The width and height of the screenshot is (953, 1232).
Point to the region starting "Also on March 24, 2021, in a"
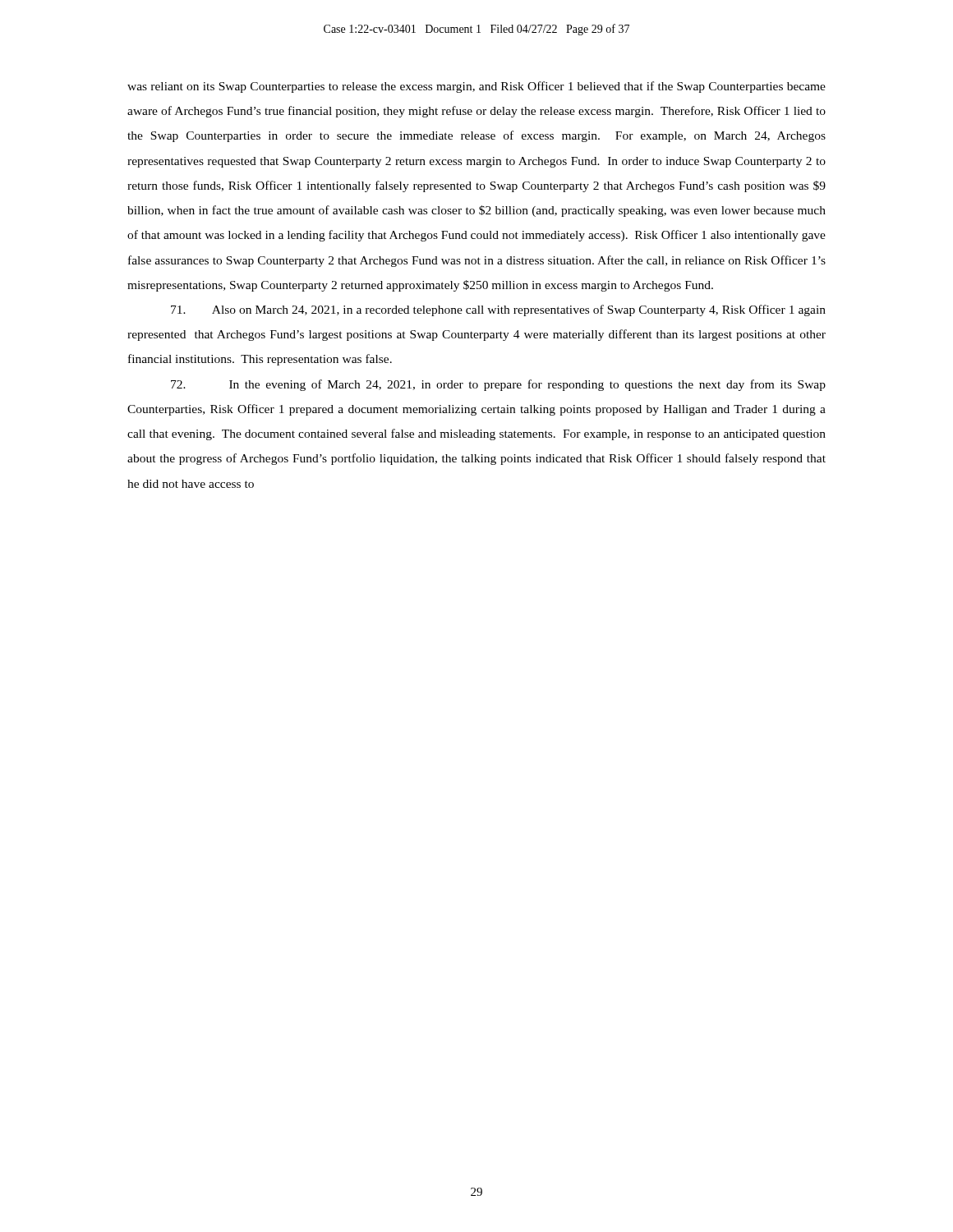(476, 334)
